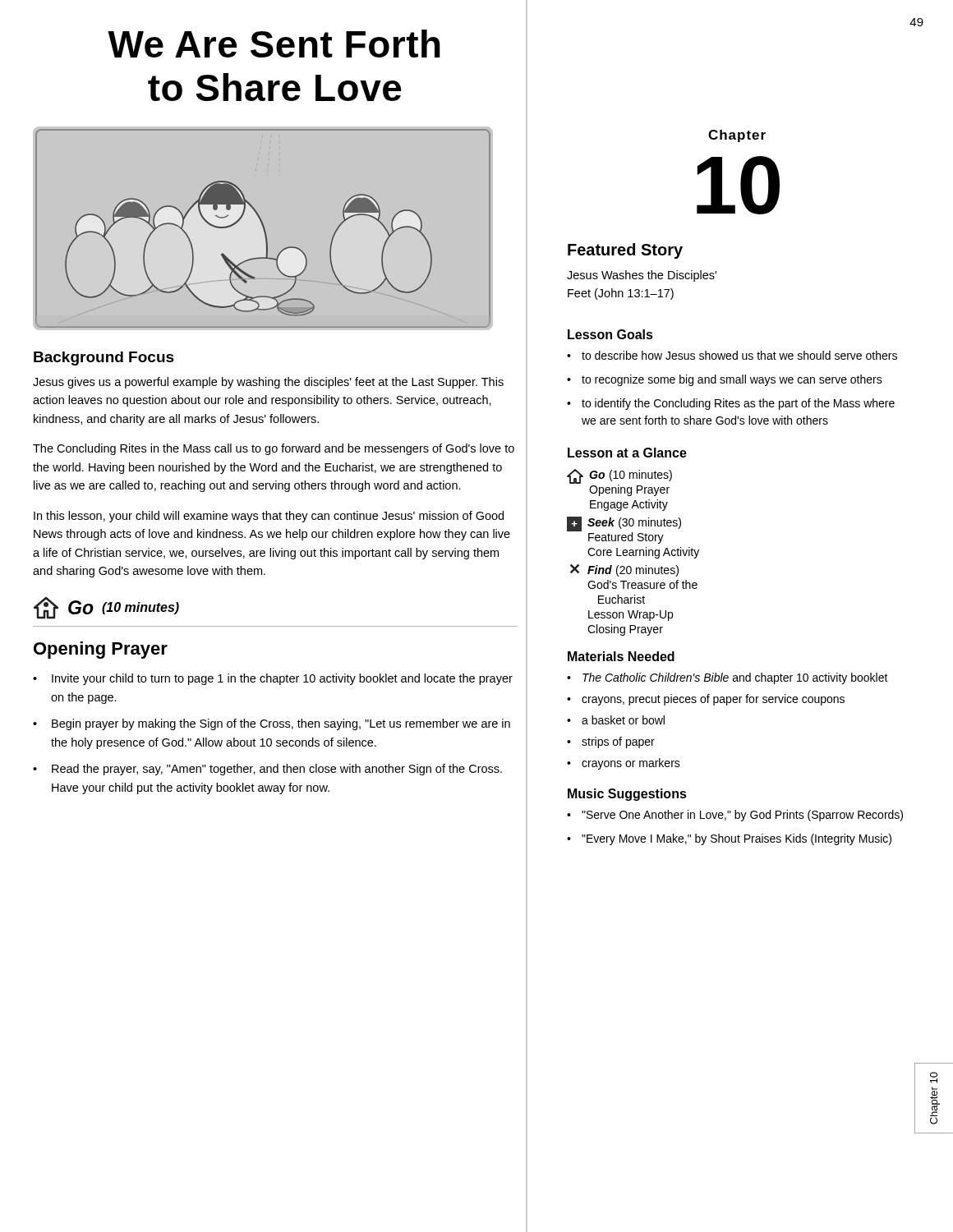
Task: Locate the text "Go (10 minutes)"
Action: tap(106, 608)
